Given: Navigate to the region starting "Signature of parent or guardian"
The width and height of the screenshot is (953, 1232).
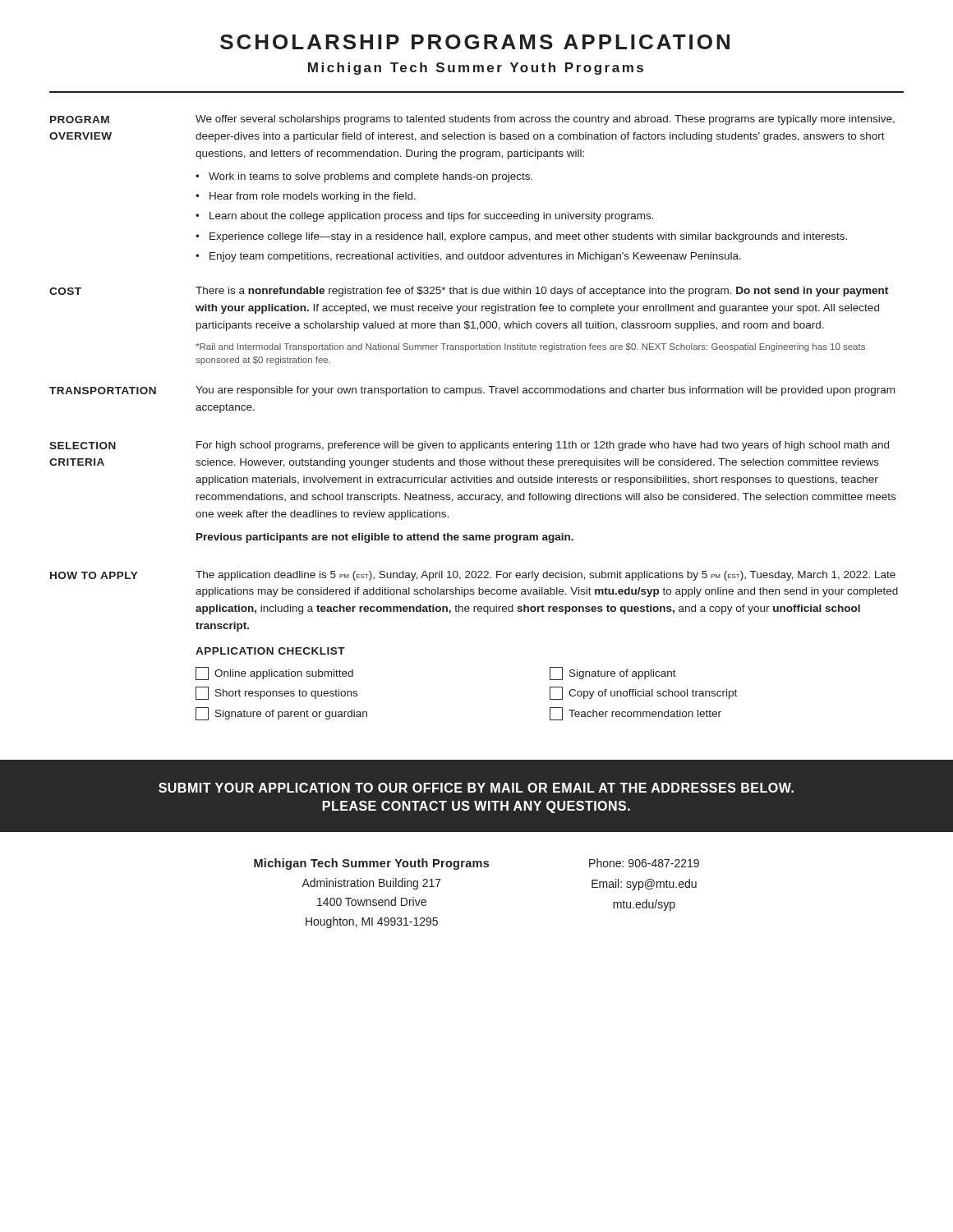Looking at the screenshot, I should coord(282,713).
